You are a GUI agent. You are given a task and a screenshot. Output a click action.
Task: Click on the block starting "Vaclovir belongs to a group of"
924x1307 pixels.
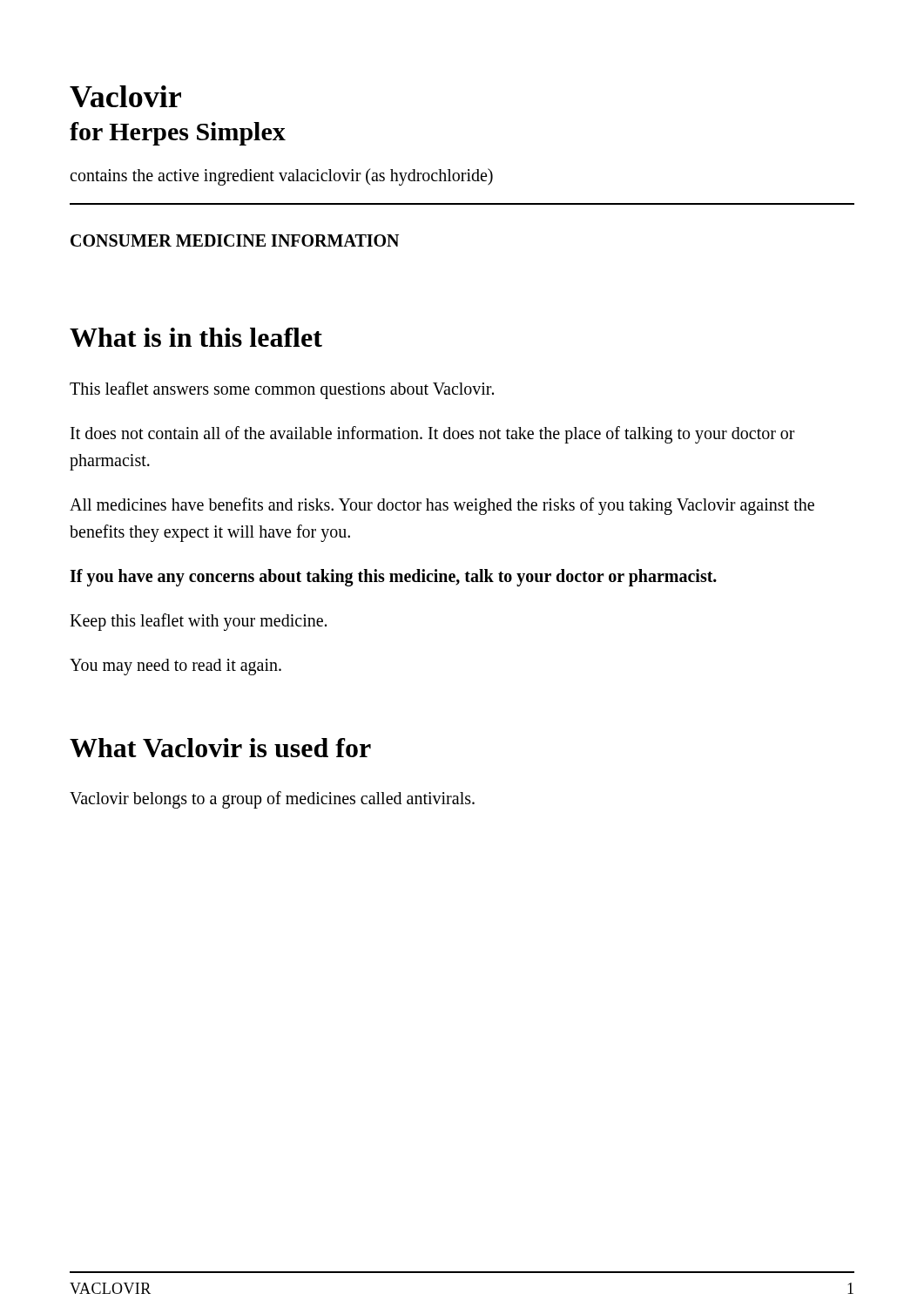[x=273, y=798]
